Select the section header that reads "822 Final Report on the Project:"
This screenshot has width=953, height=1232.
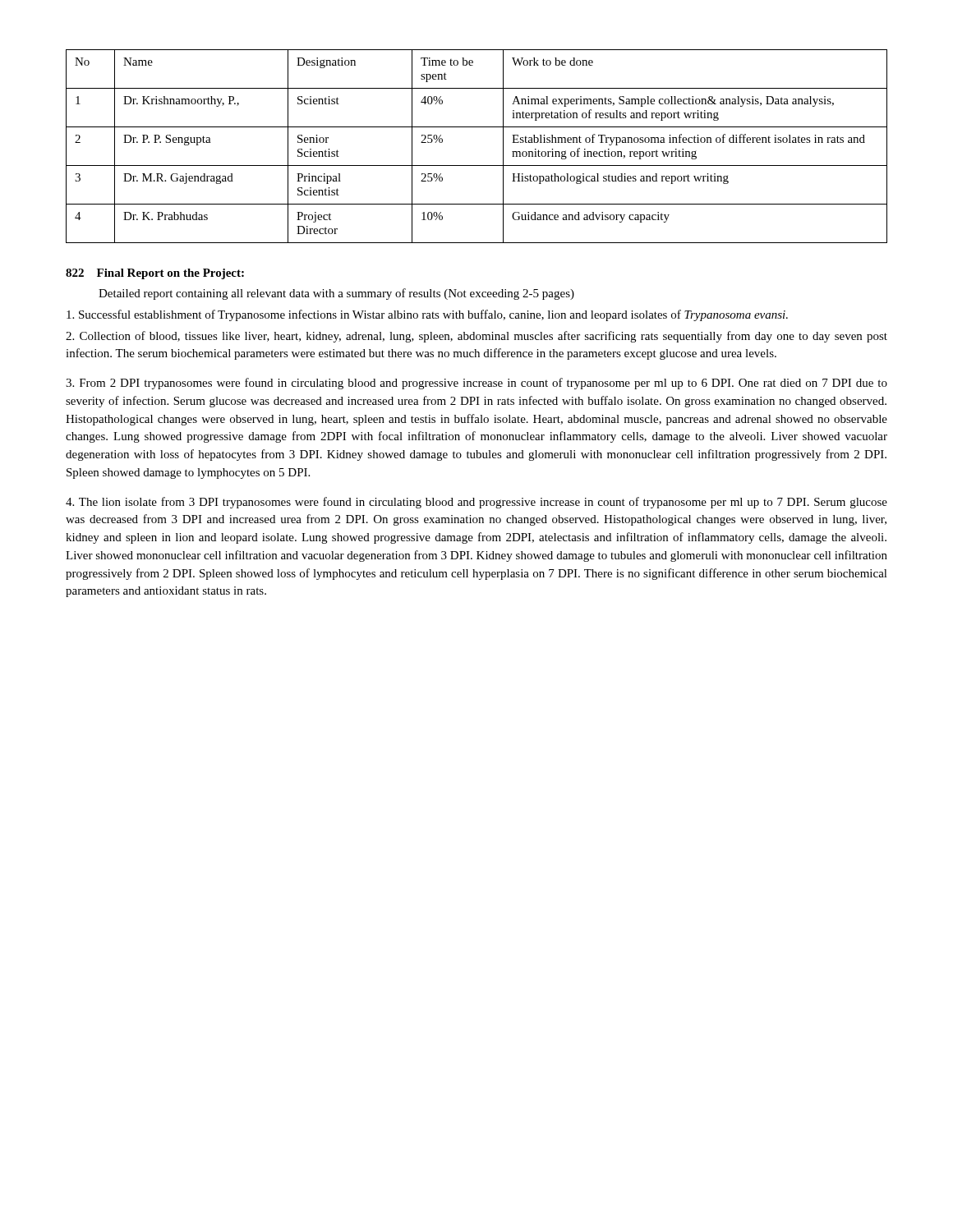(155, 273)
